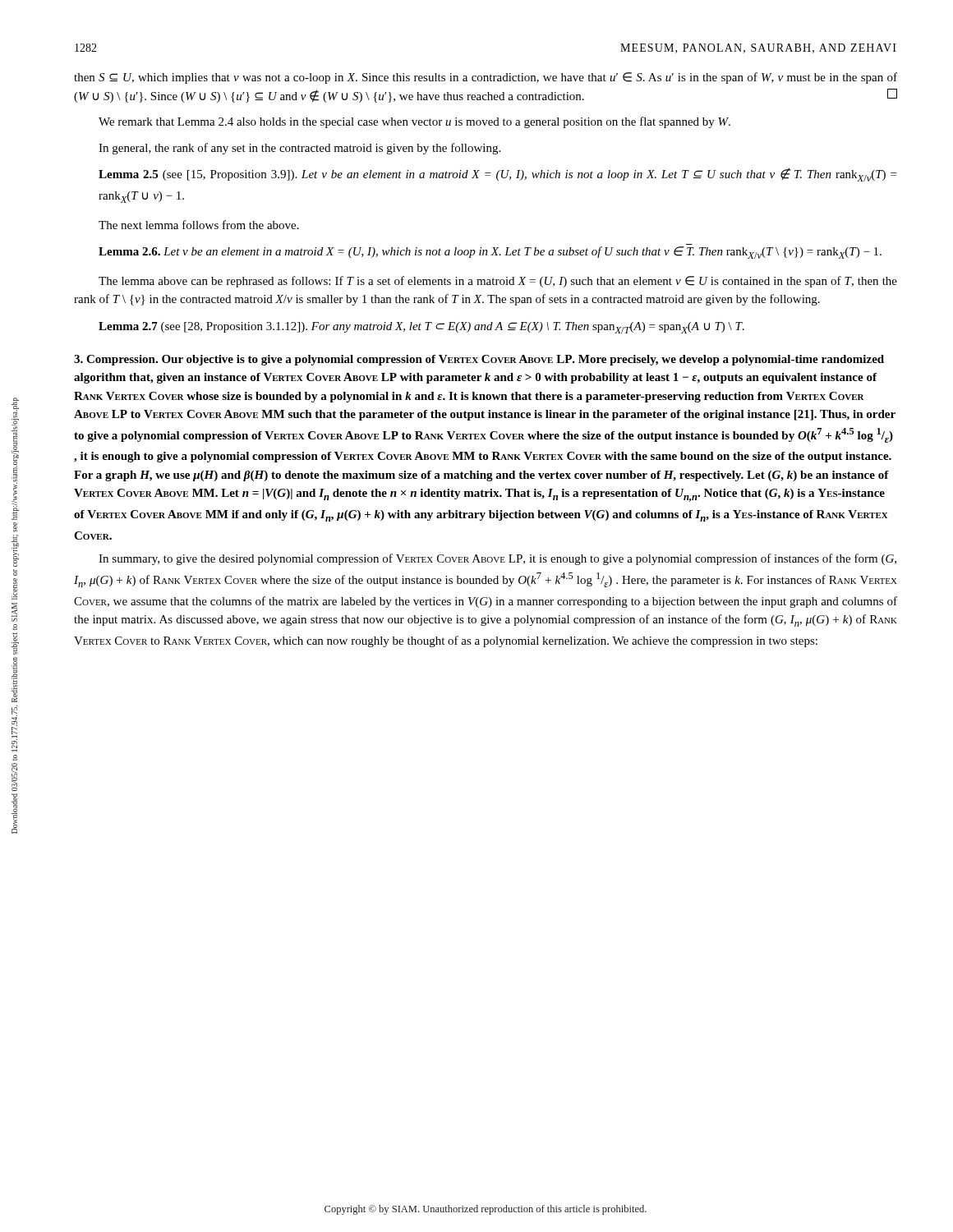Where is the passage that starts "Lemma 2.7 (see [28, Proposition 3.1.12]). For any"?
Viewport: 953px width, 1232px height.
498,327
